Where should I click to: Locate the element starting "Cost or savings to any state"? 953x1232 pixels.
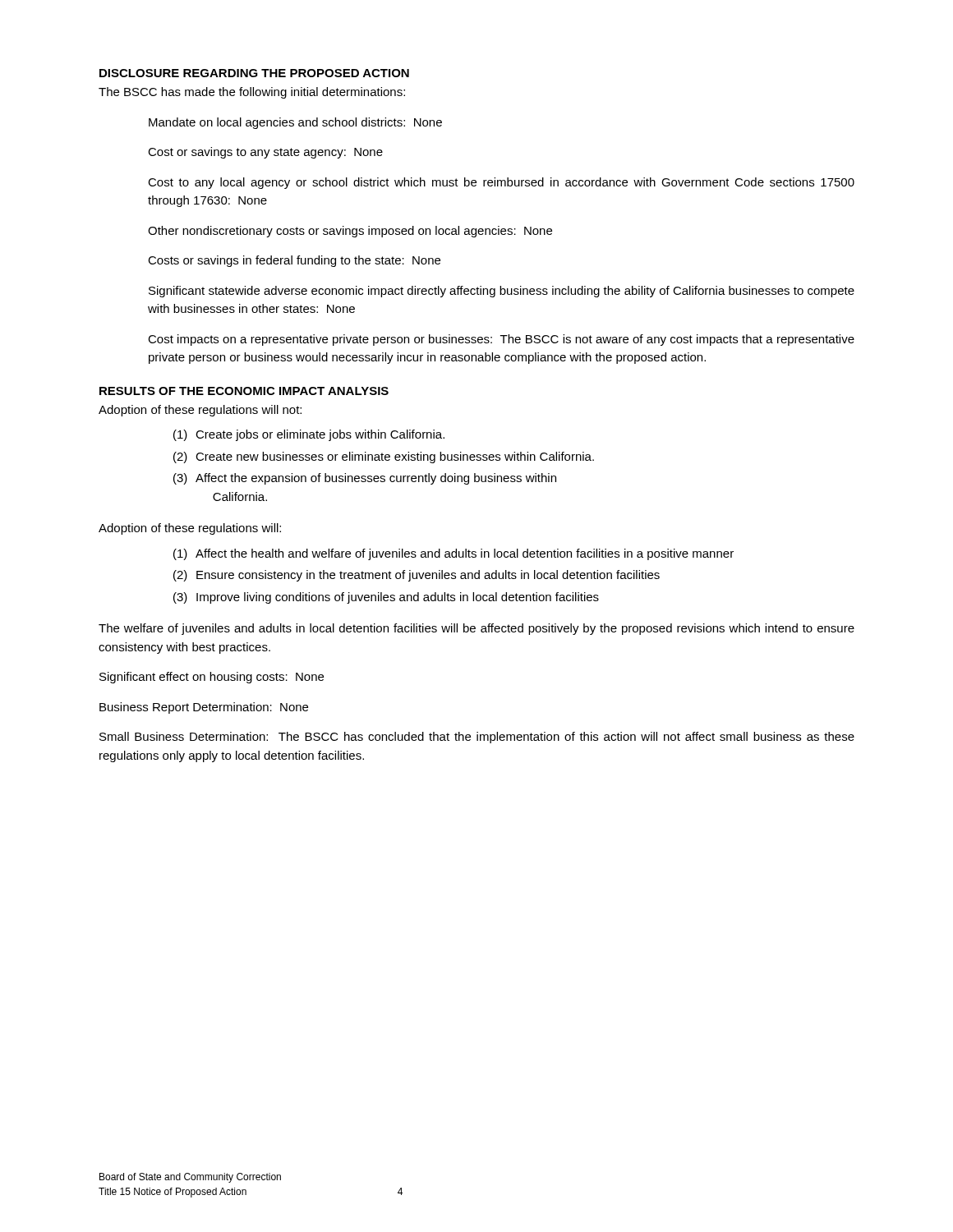(x=265, y=152)
